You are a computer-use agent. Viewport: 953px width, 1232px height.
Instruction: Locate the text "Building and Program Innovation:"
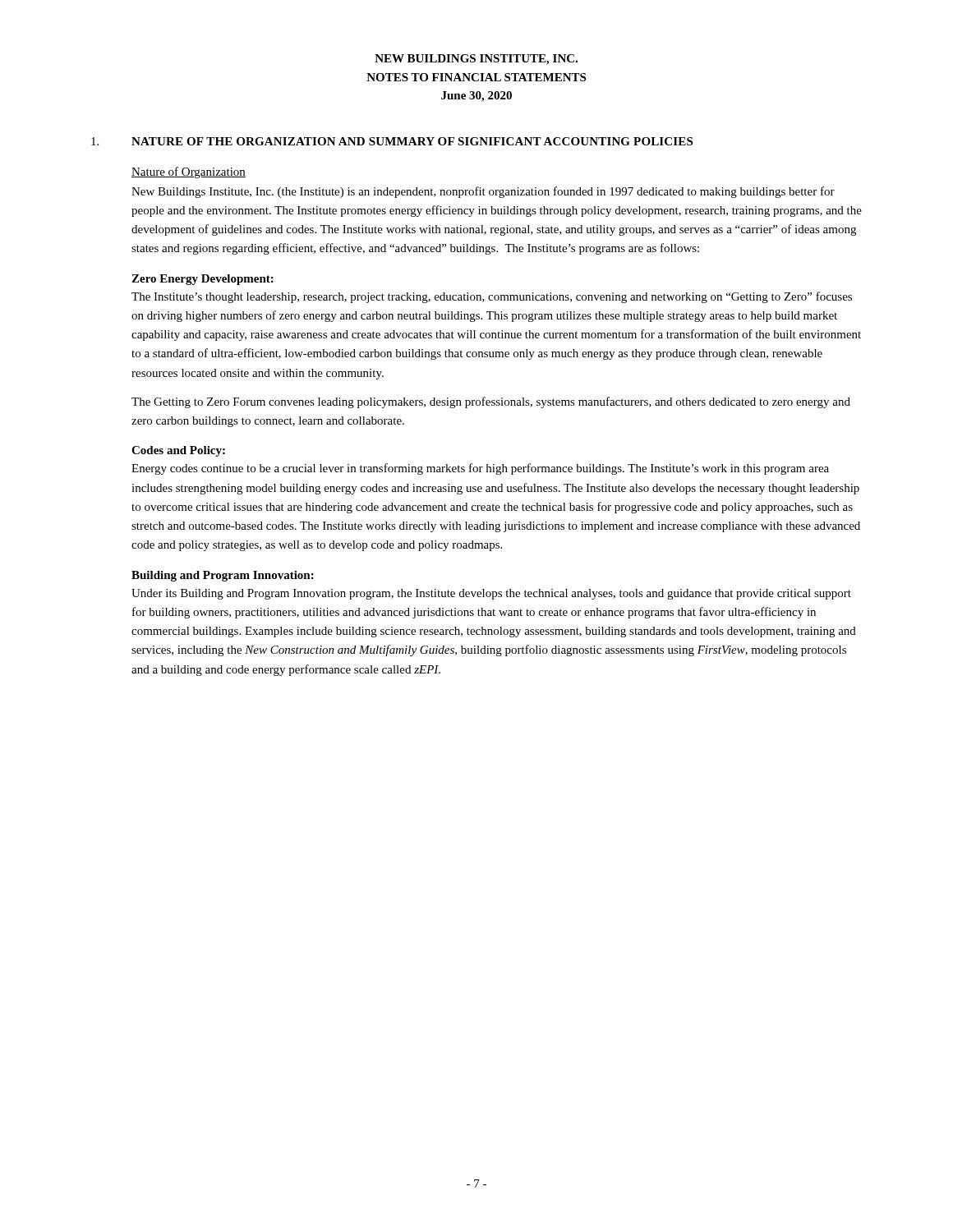point(223,575)
